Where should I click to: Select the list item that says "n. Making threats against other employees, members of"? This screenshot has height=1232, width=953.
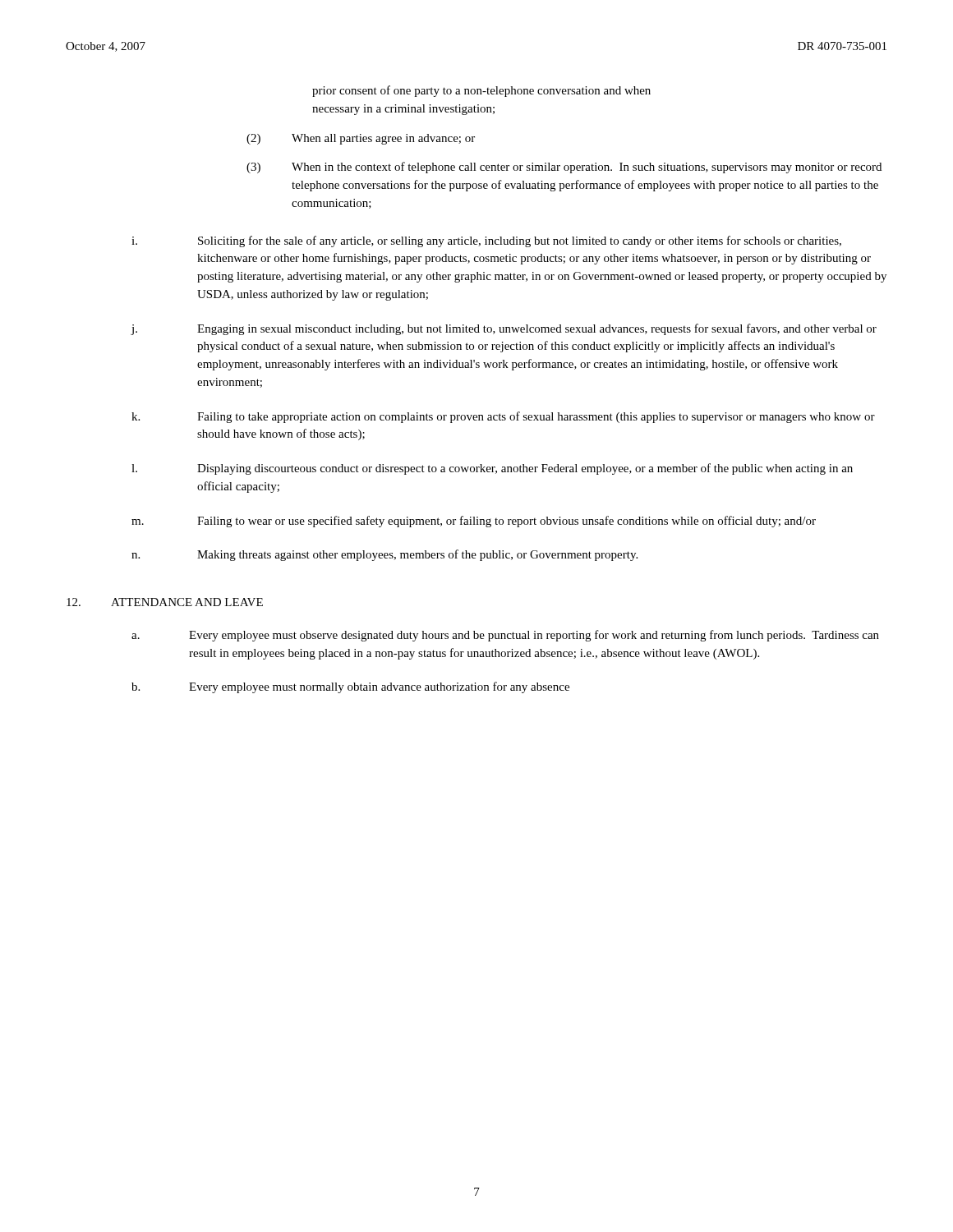[509, 555]
